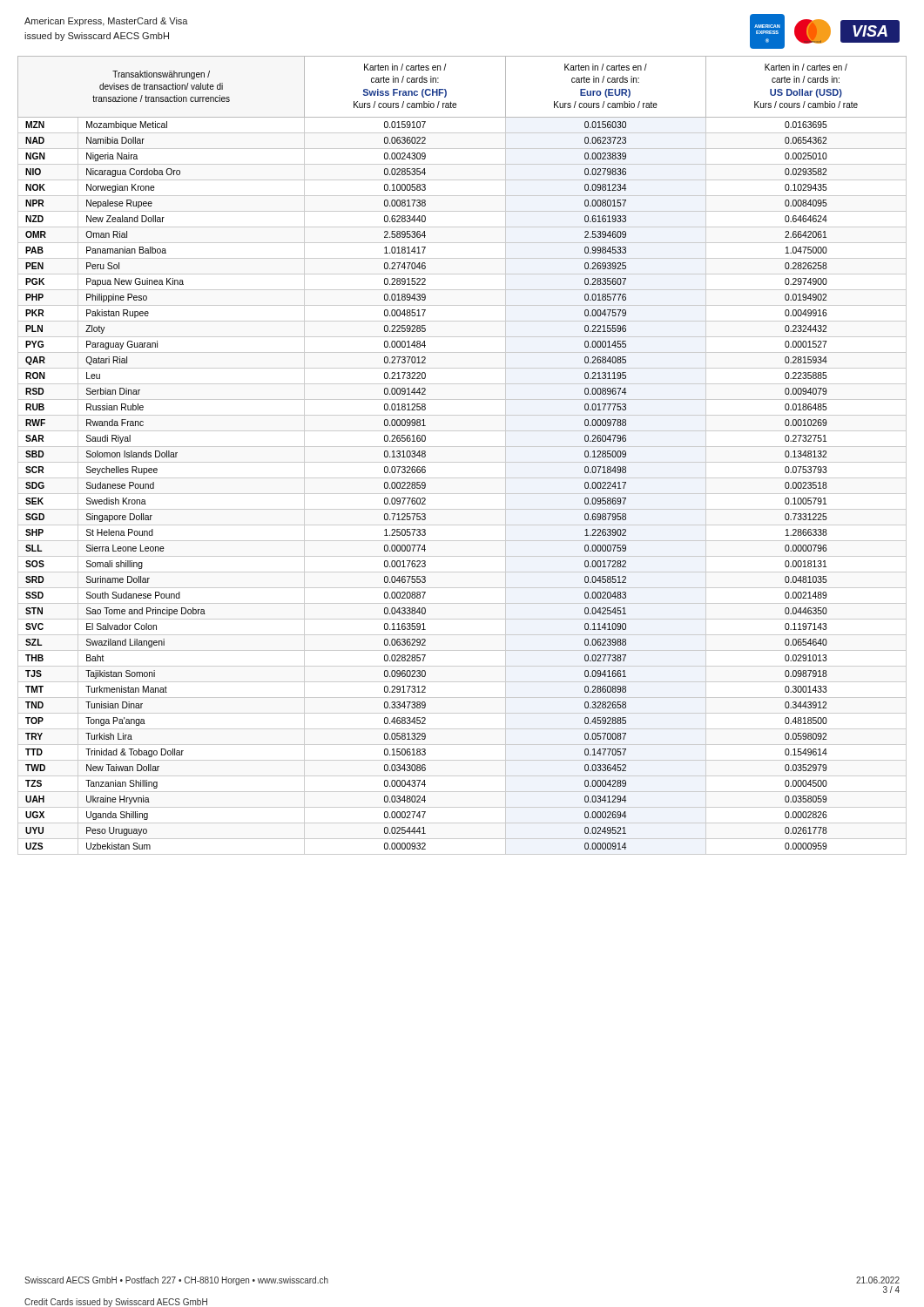The height and width of the screenshot is (1307, 924).
Task: Select the table
Action: (462, 459)
